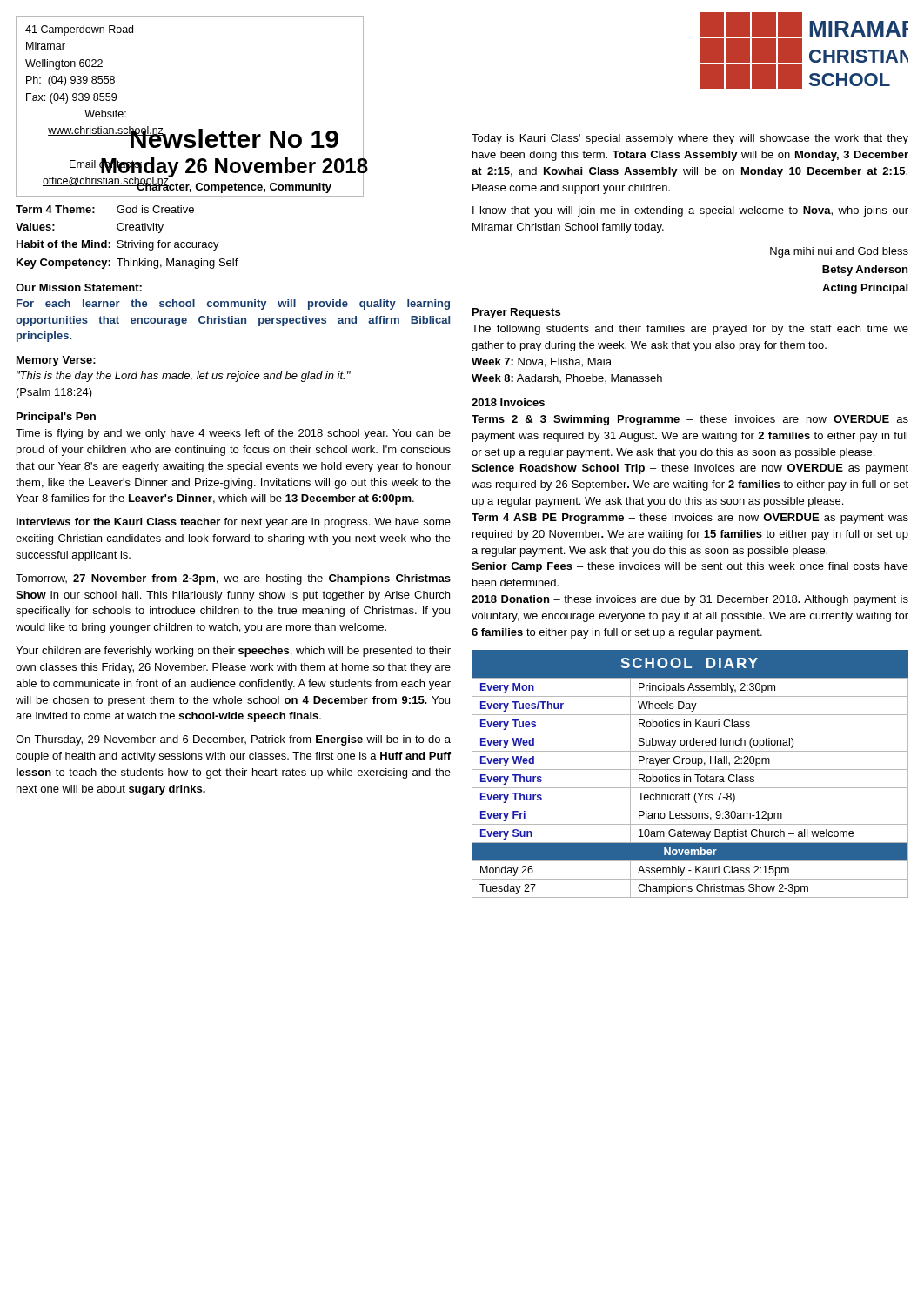Where is the passage that starts "Tomorrow, 27 November from 2-3pm, we are"?

[233, 602]
